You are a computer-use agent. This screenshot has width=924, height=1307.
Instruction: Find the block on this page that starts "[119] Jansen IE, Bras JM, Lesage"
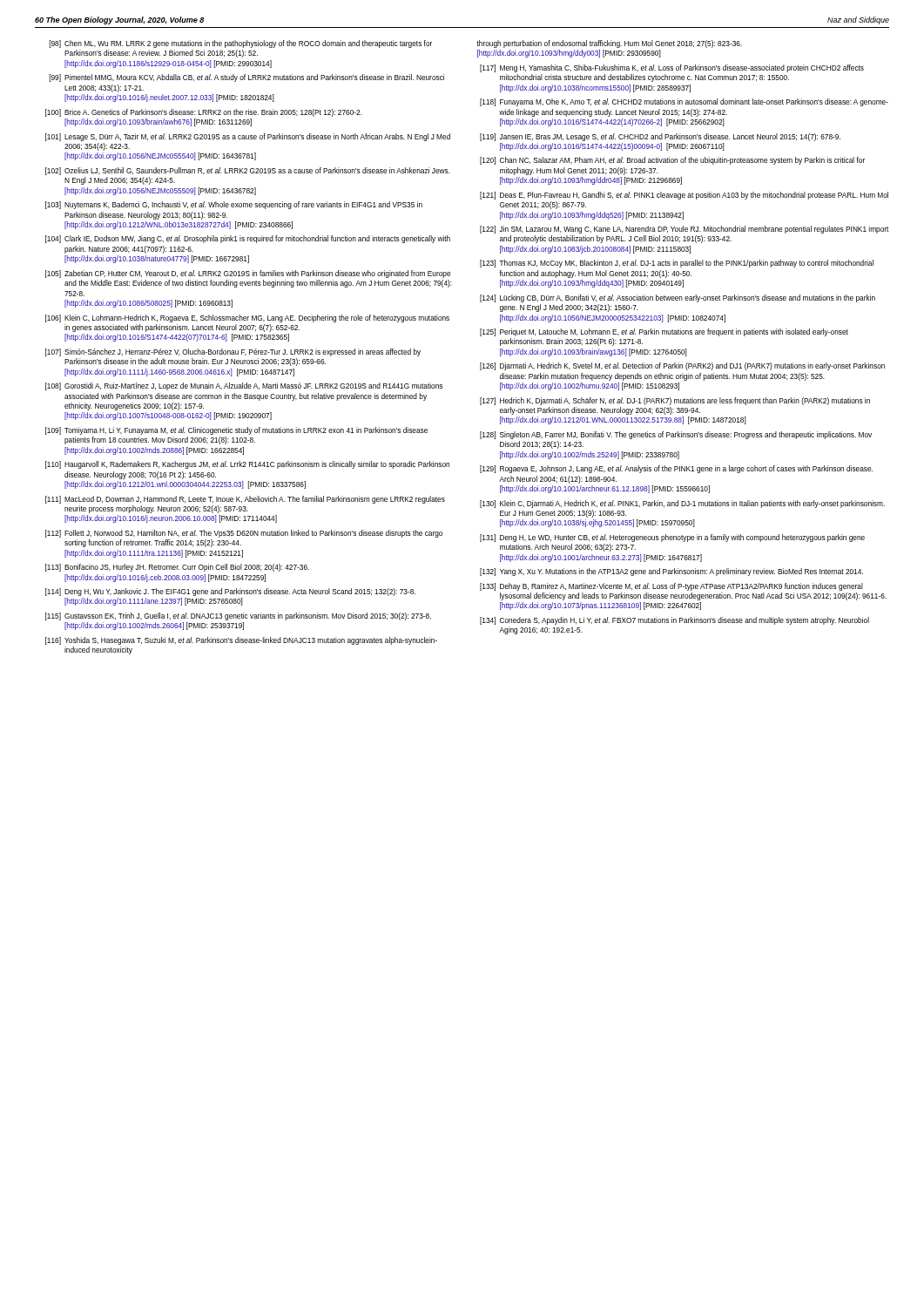(x=680, y=142)
